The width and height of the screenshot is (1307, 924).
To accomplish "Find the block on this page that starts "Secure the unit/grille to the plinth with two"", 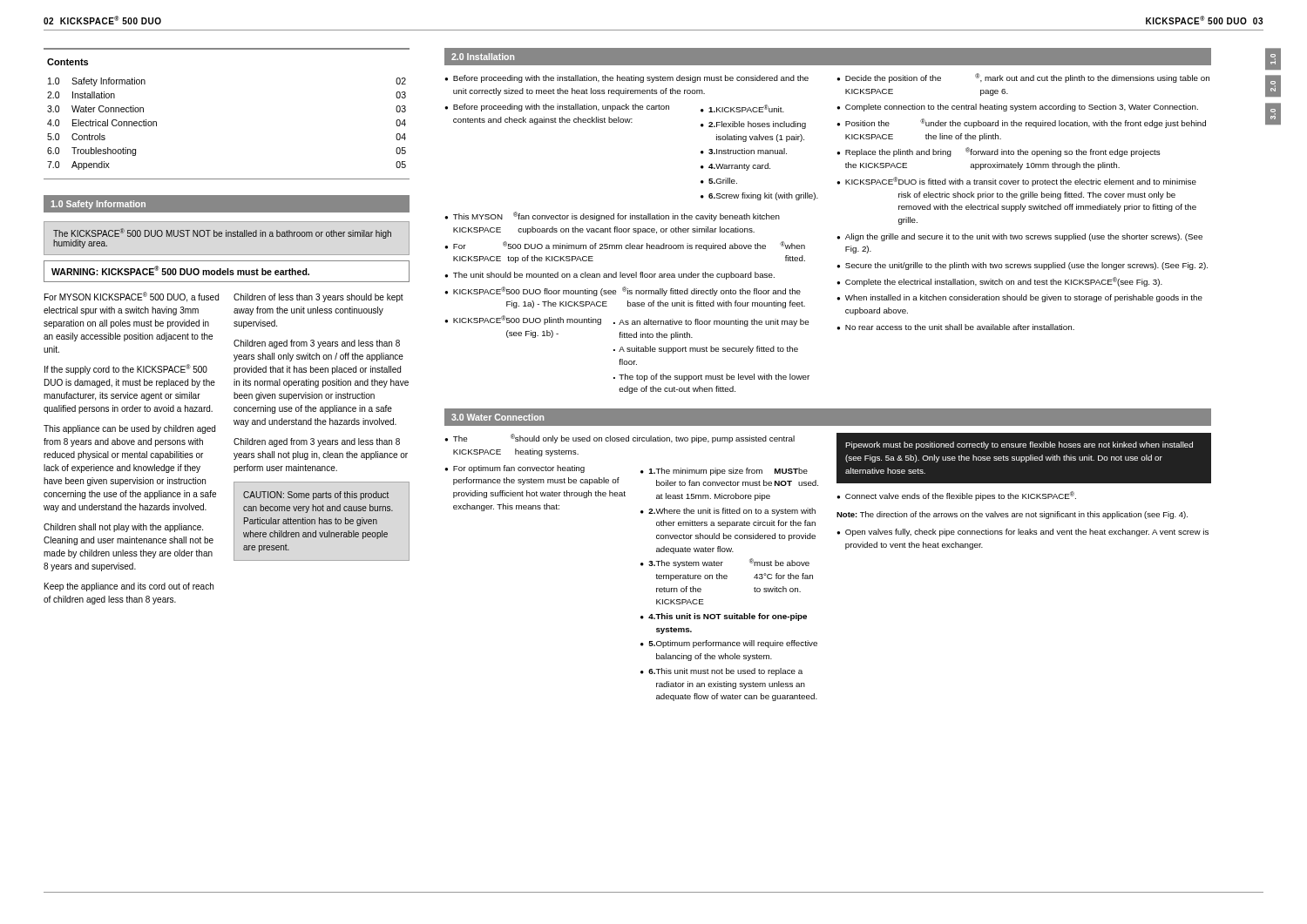I will (x=1027, y=265).
